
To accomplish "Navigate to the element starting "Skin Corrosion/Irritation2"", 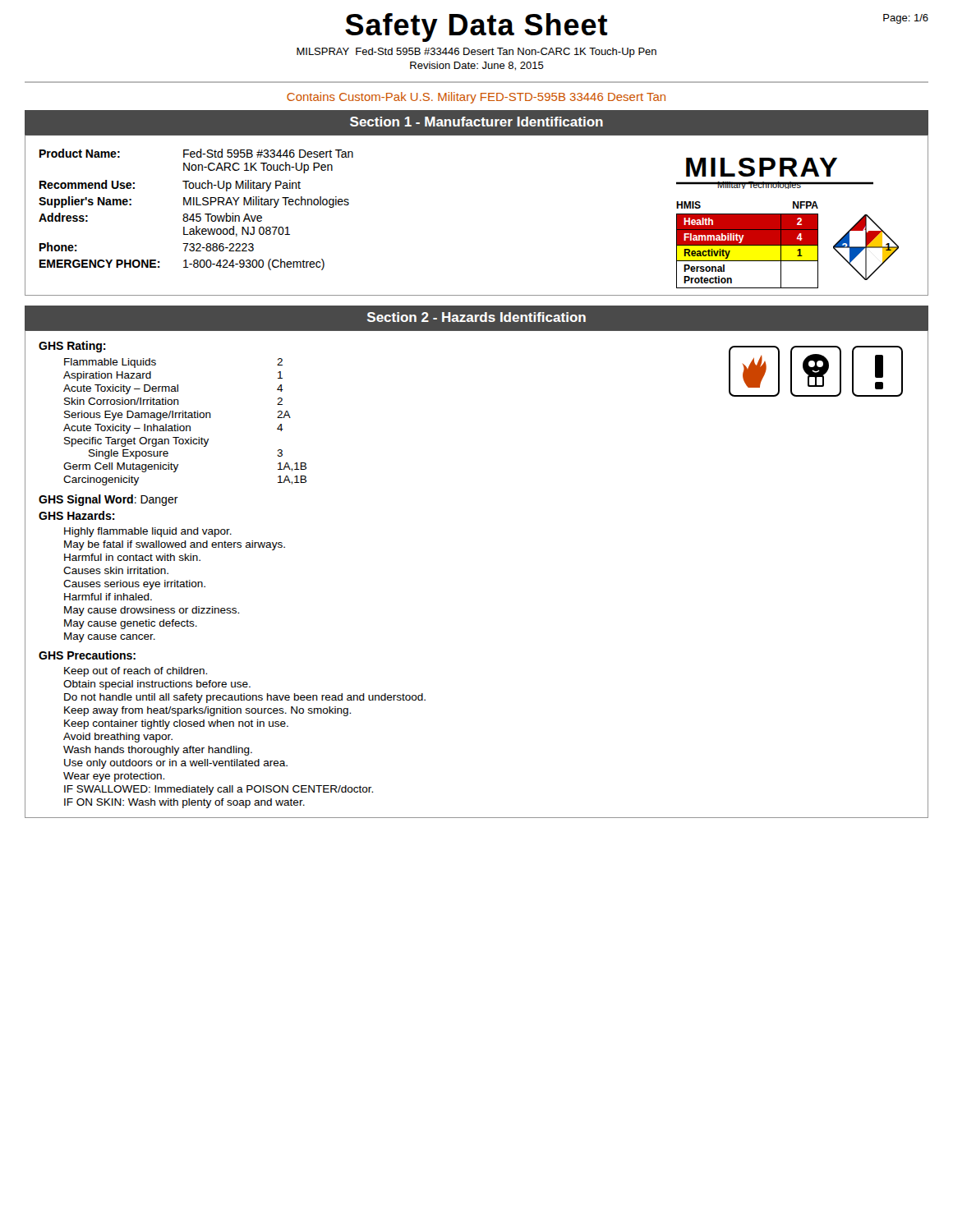I will click(173, 401).
